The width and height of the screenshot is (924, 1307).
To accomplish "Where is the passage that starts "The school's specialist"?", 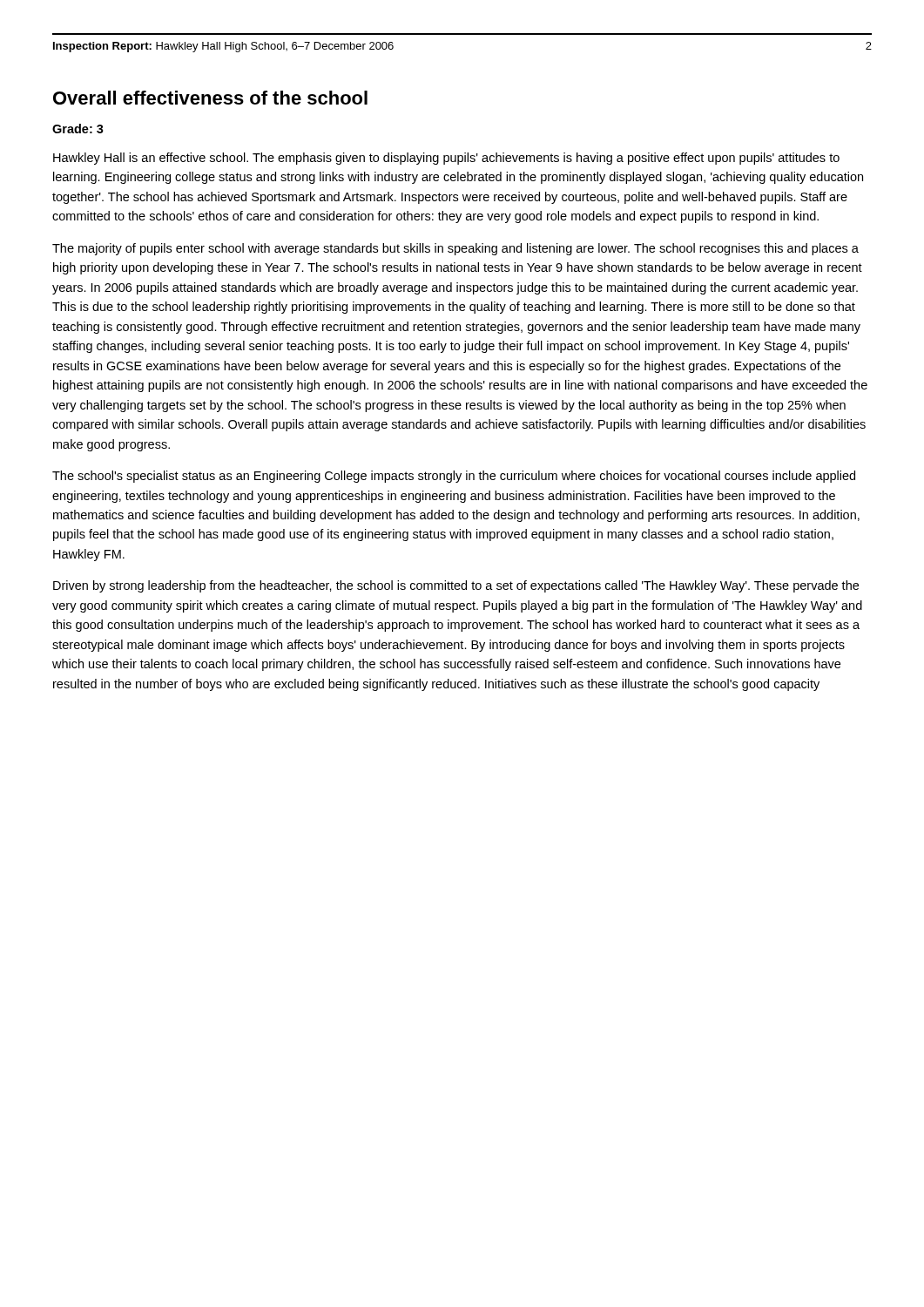I will [x=462, y=515].
